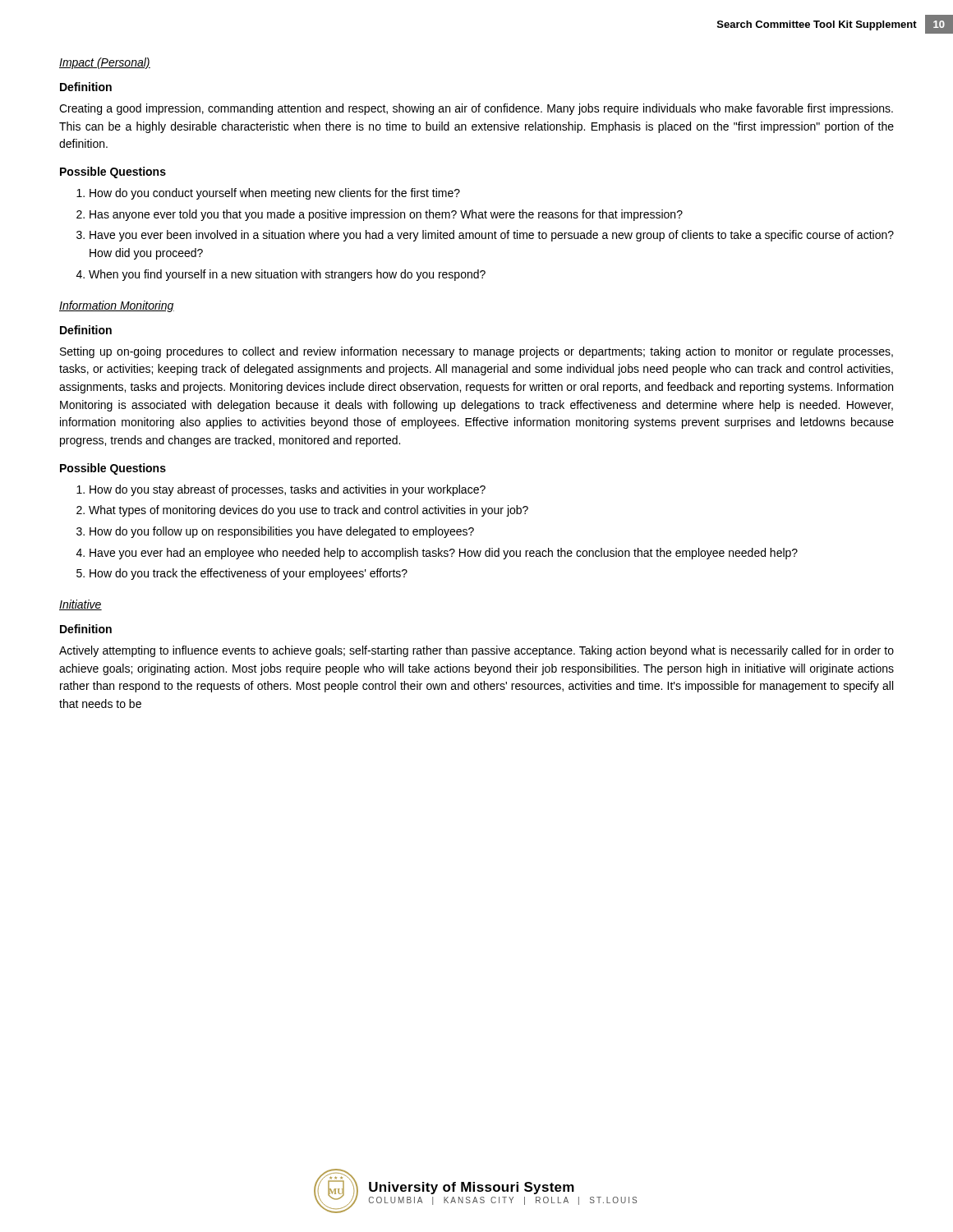Select the text block with the text "Creating a good impression, commanding"

(x=476, y=126)
